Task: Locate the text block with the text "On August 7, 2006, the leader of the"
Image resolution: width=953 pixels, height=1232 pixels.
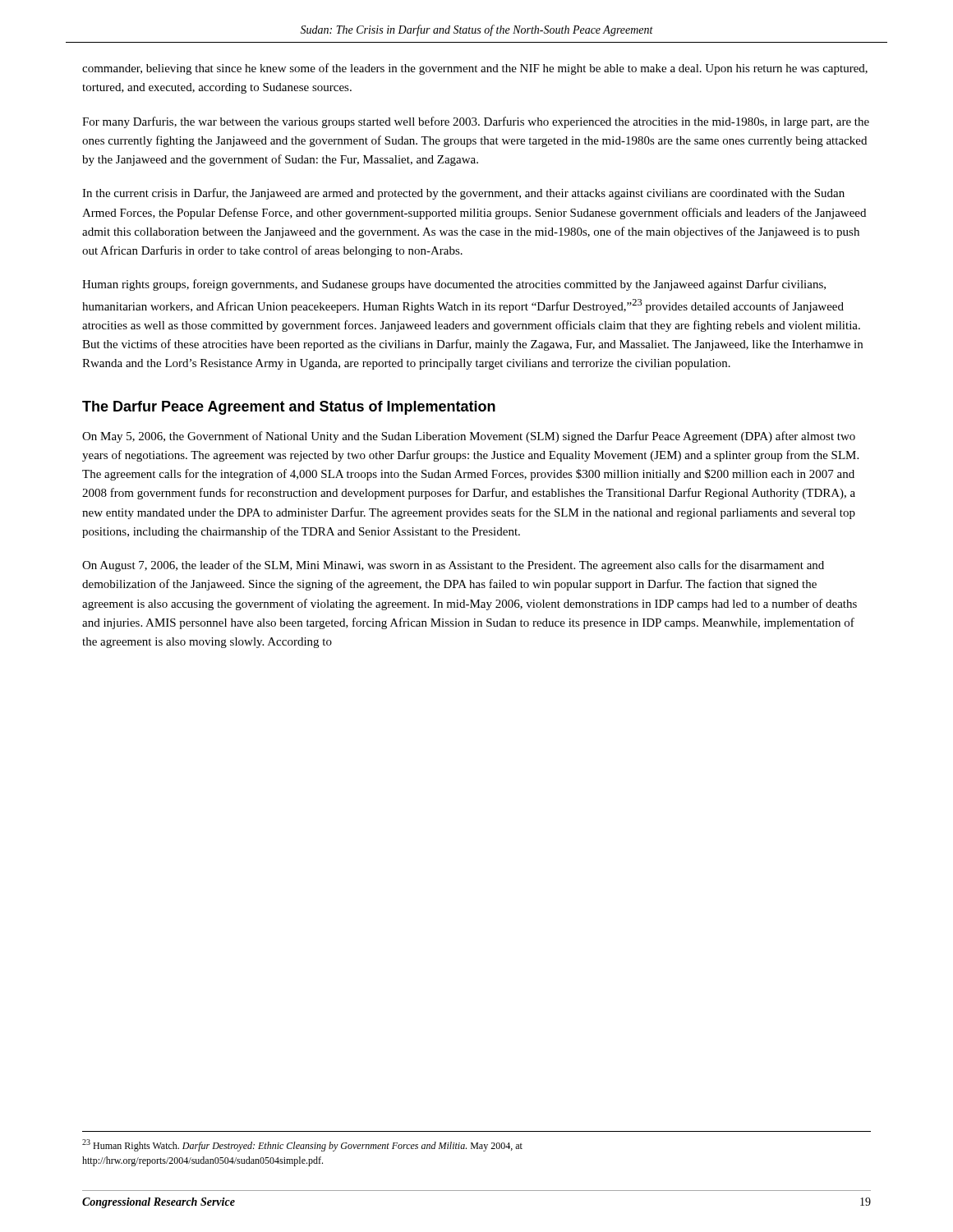Action: point(470,603)
